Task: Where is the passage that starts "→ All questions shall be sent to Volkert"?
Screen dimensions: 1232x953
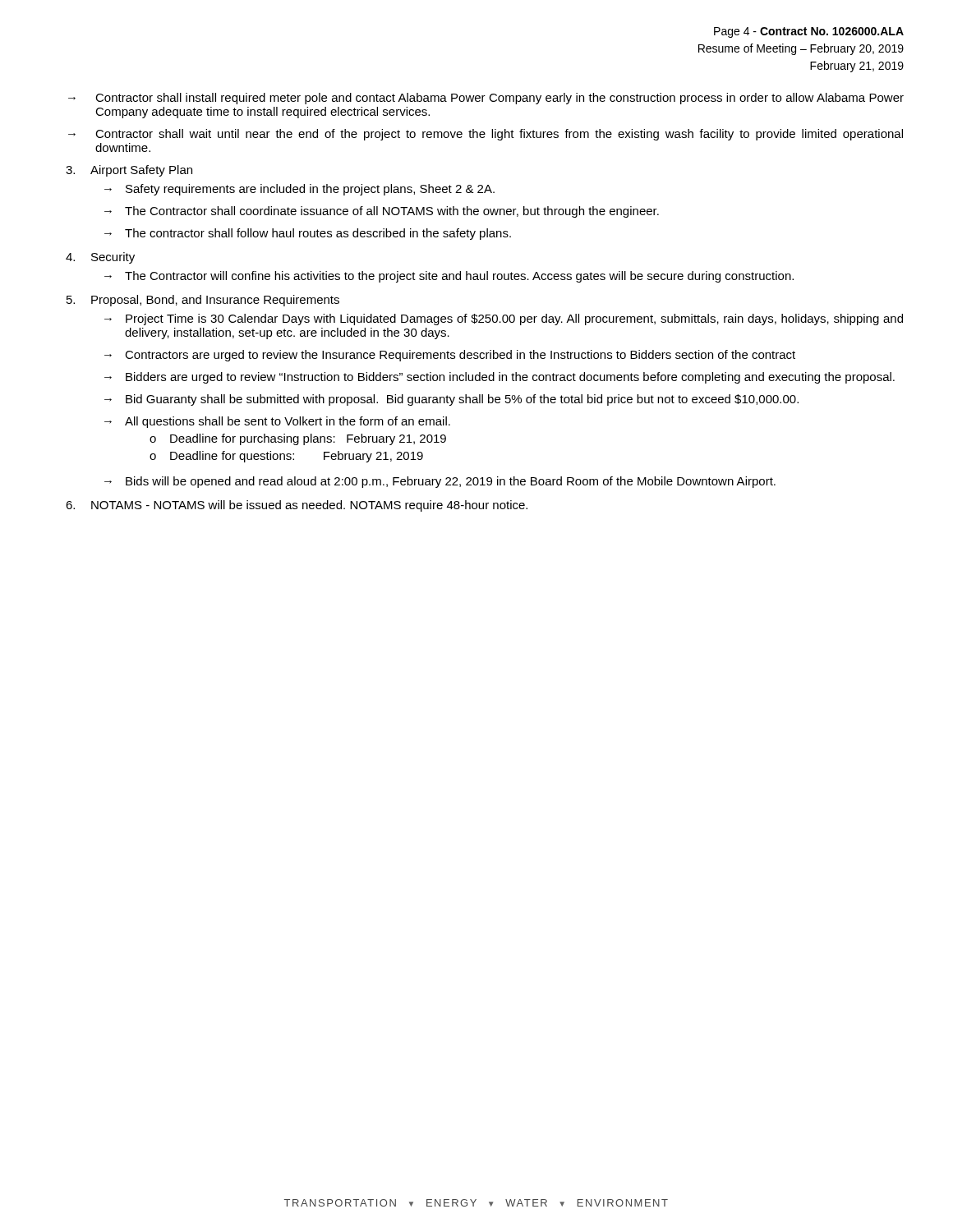Action: [x=277, y=422]
